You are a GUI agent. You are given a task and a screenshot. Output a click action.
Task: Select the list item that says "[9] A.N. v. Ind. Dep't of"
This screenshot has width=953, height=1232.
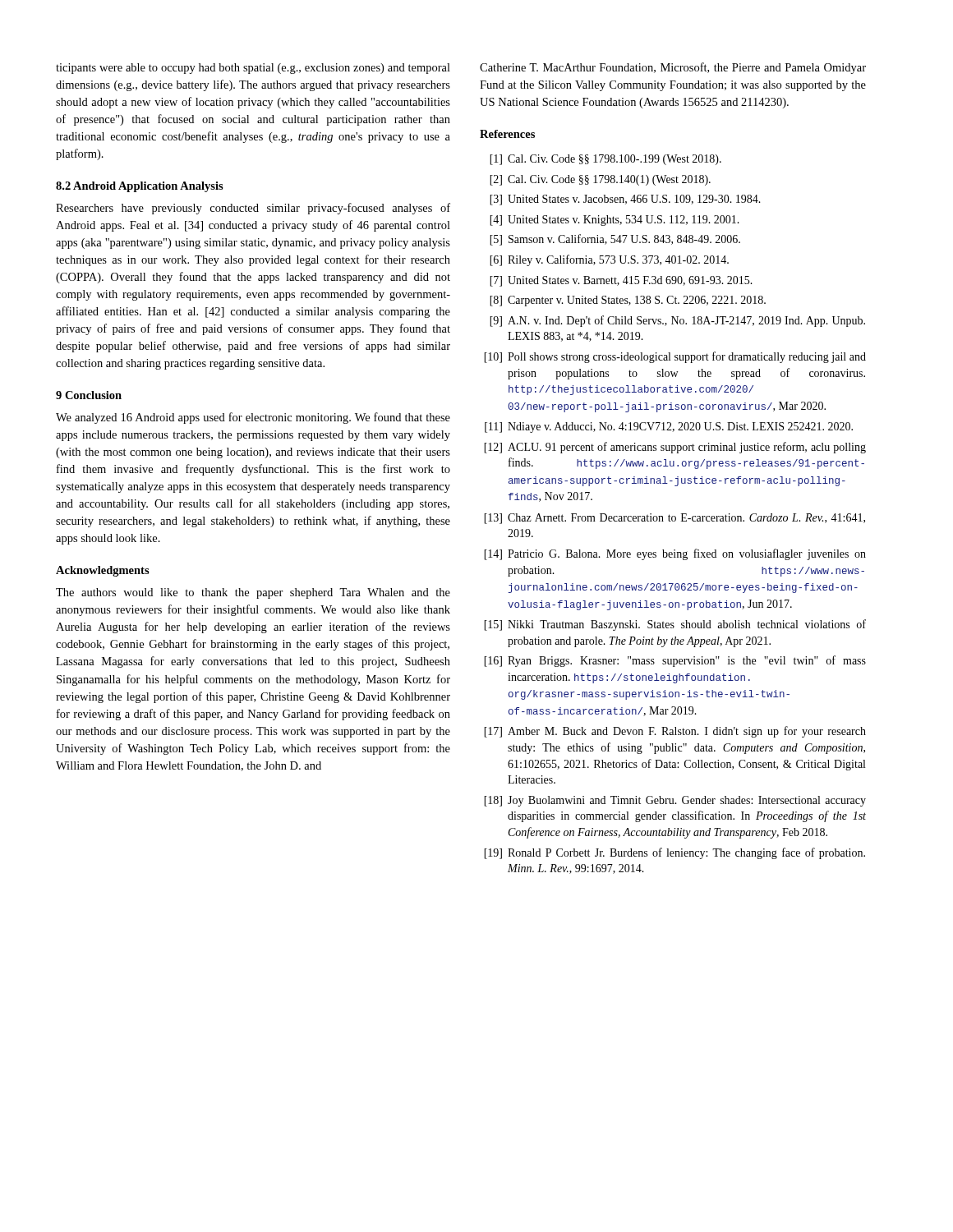coord(673,329)
